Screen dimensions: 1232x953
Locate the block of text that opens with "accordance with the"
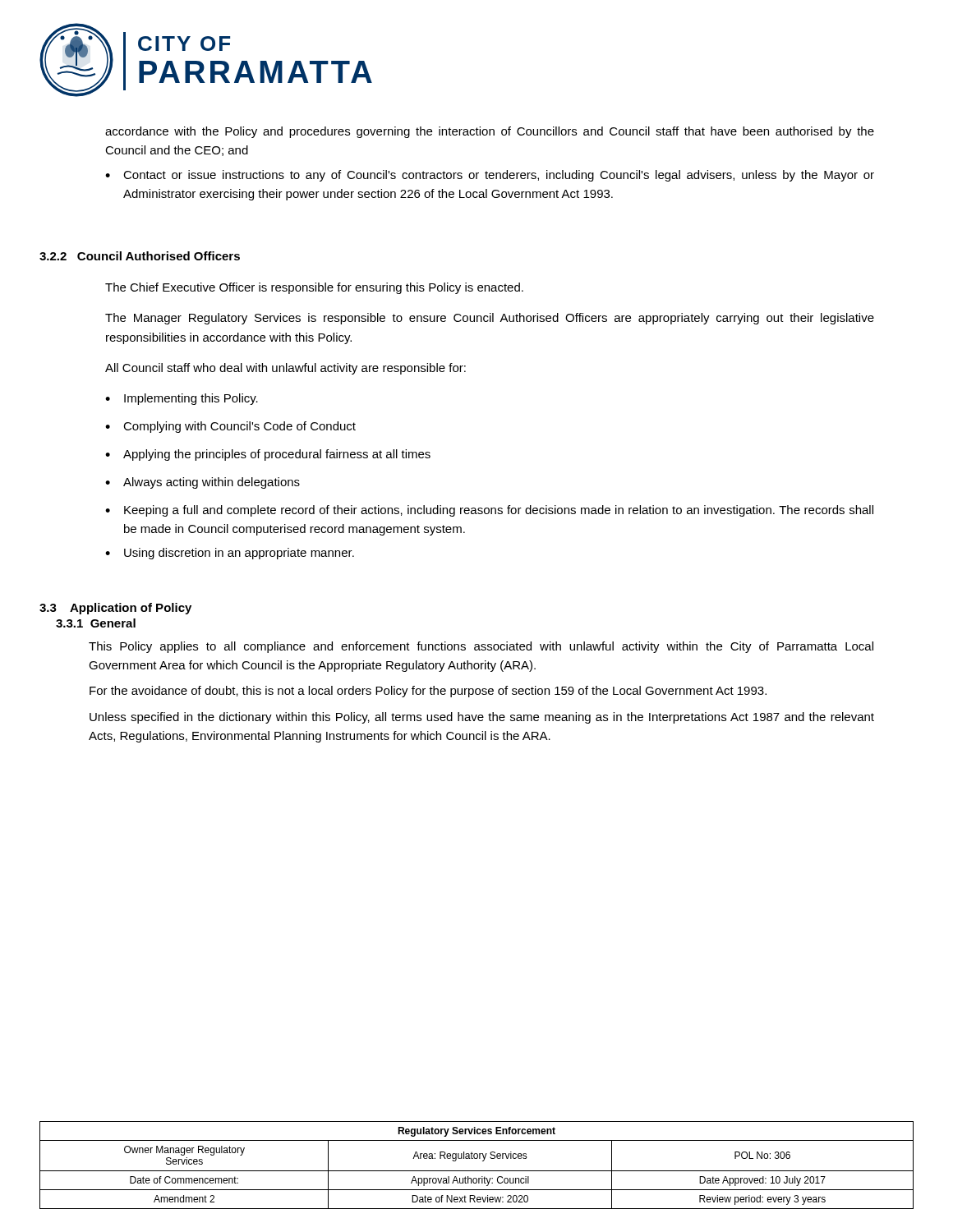490,141
